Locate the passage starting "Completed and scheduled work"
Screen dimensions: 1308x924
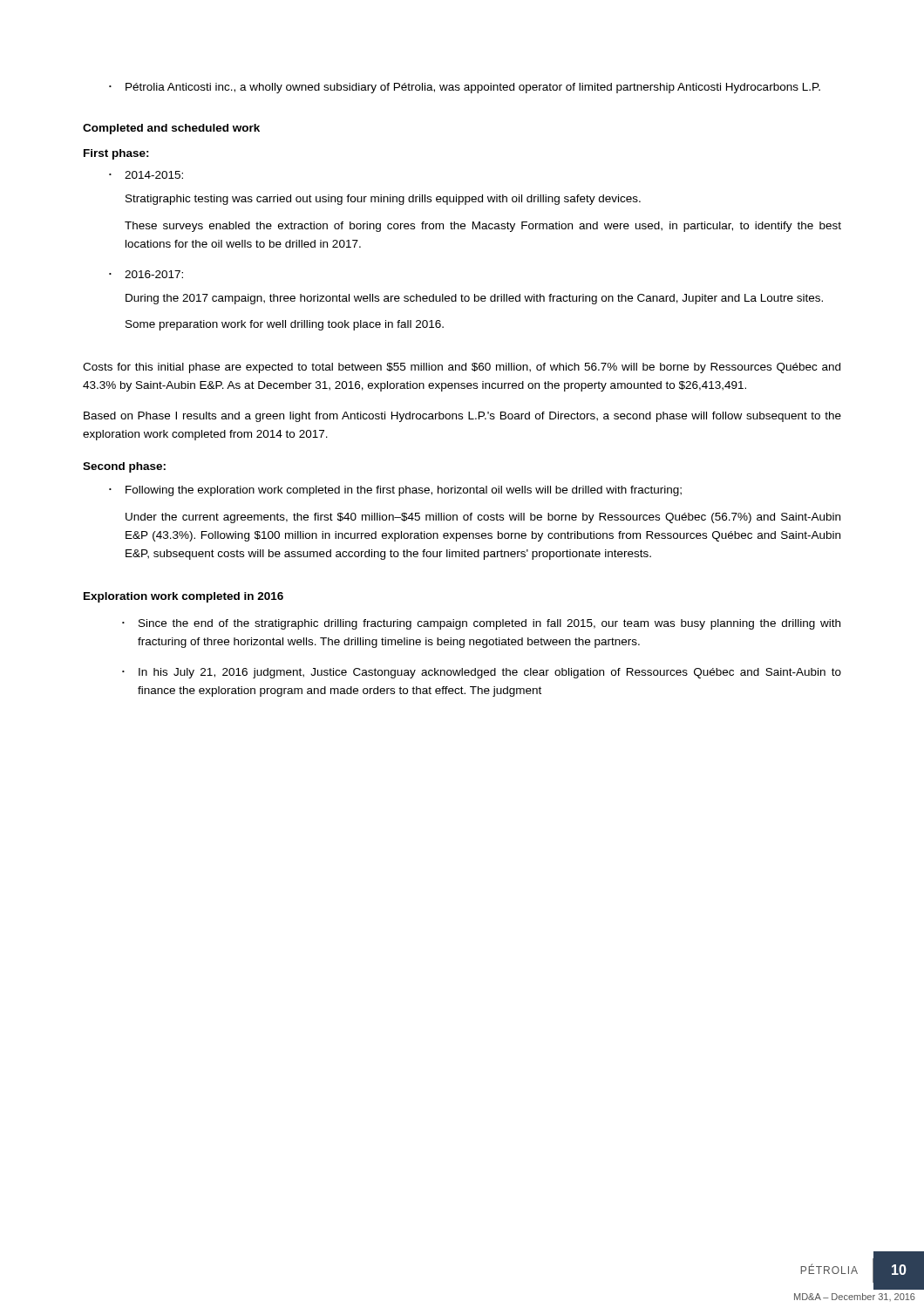point(171,128)
